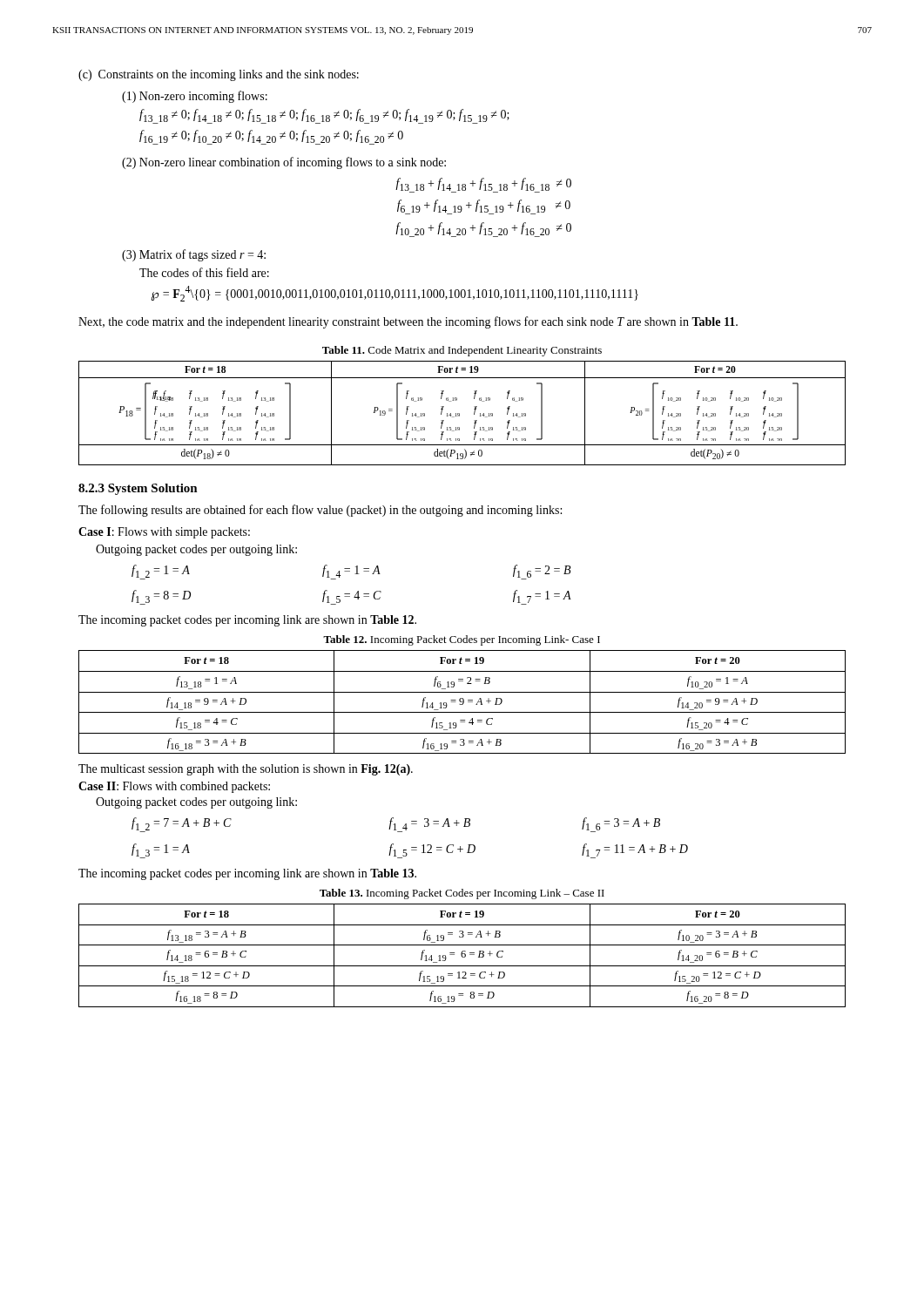The width and height of the screenshot is (924, 1307).
Task: Find the section header containing "8.2.3 System Solution"
Action: click(x=138, y=488)
